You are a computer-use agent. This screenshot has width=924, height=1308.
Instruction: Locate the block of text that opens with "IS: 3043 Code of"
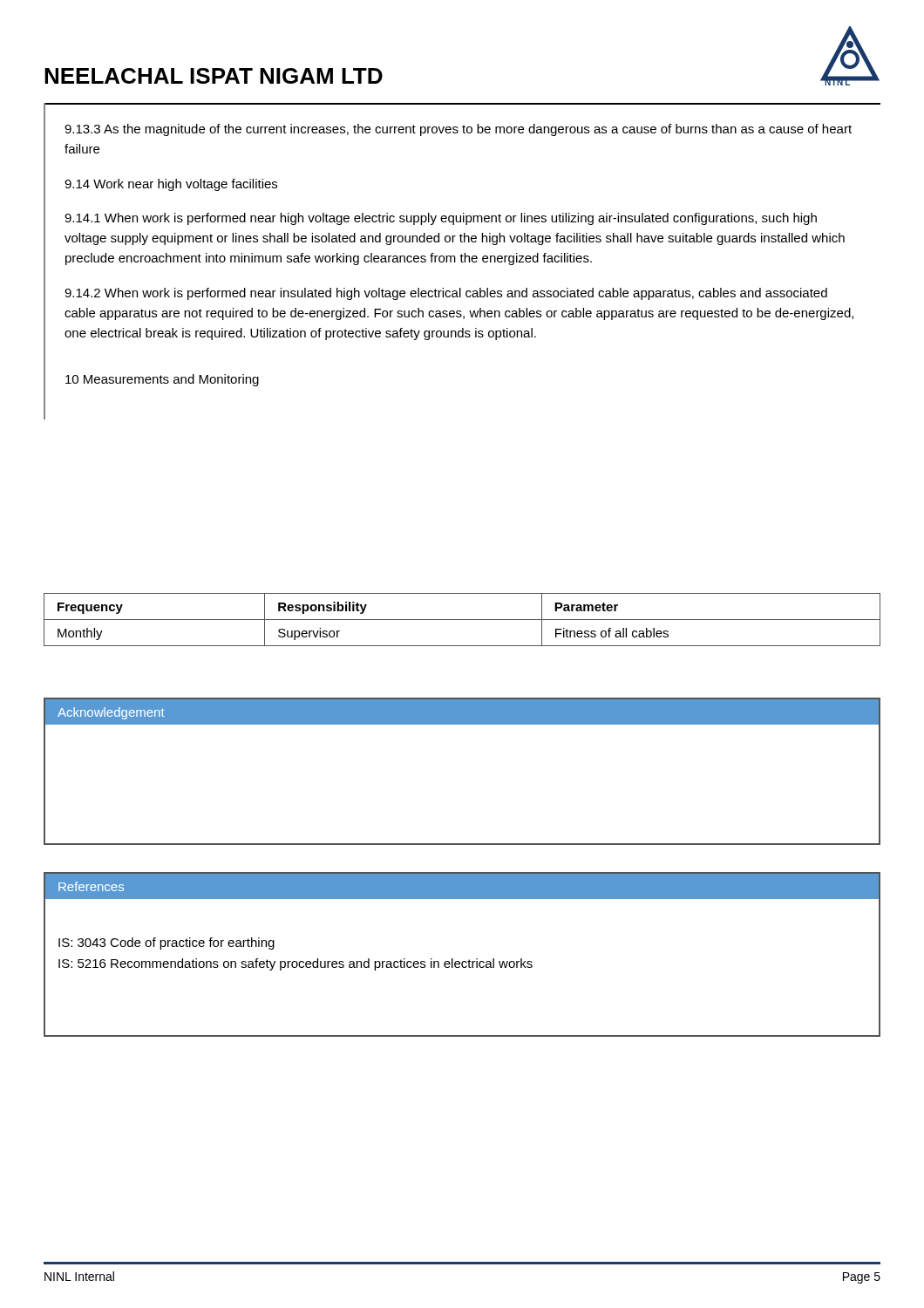pos(295,953)
